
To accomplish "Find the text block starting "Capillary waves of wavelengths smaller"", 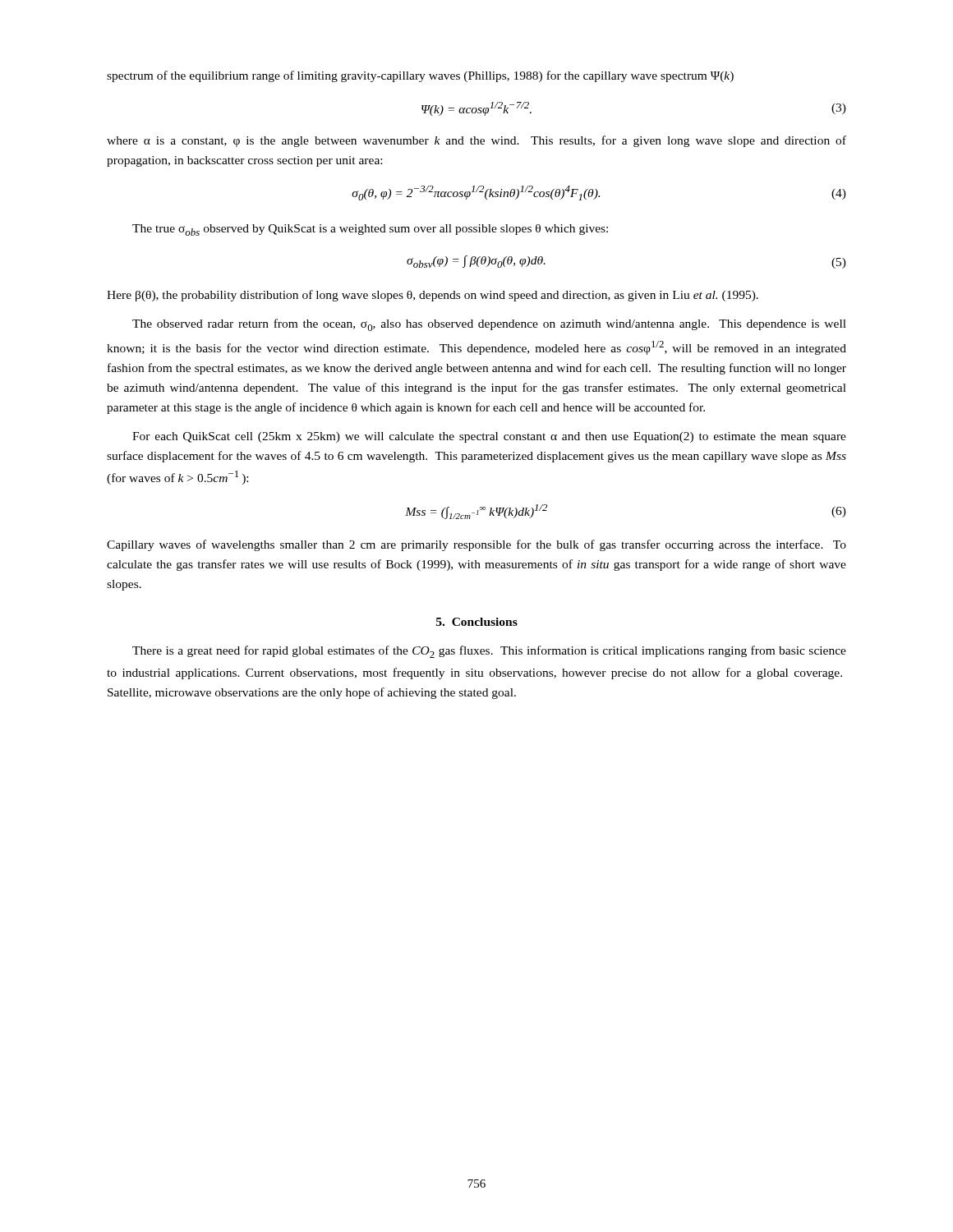I will tap(476, 565).
